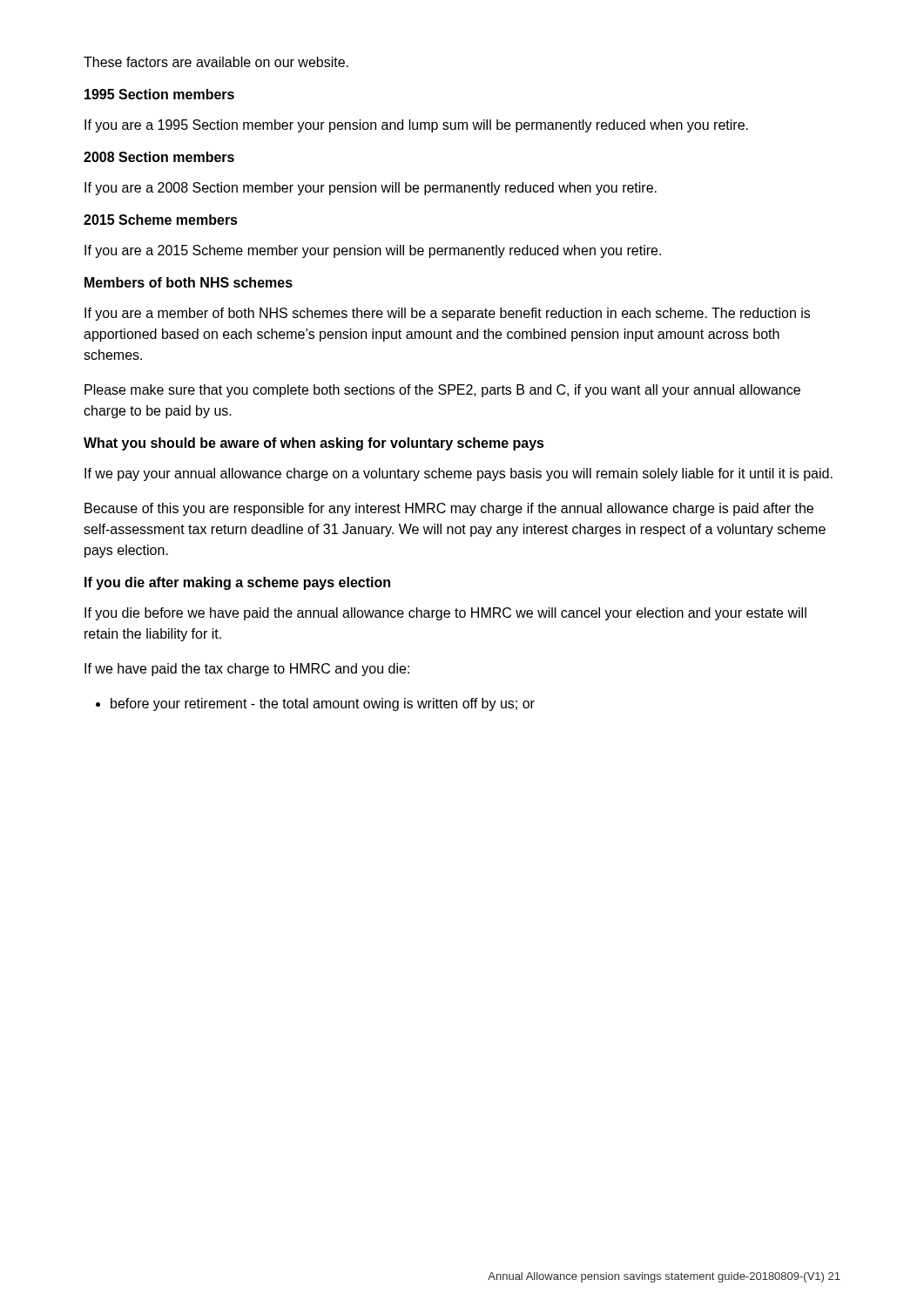924x1307 pixels.
Task: Click the passage that begins "If you are a 1995 Section member"
Action: tap(462, 125)
